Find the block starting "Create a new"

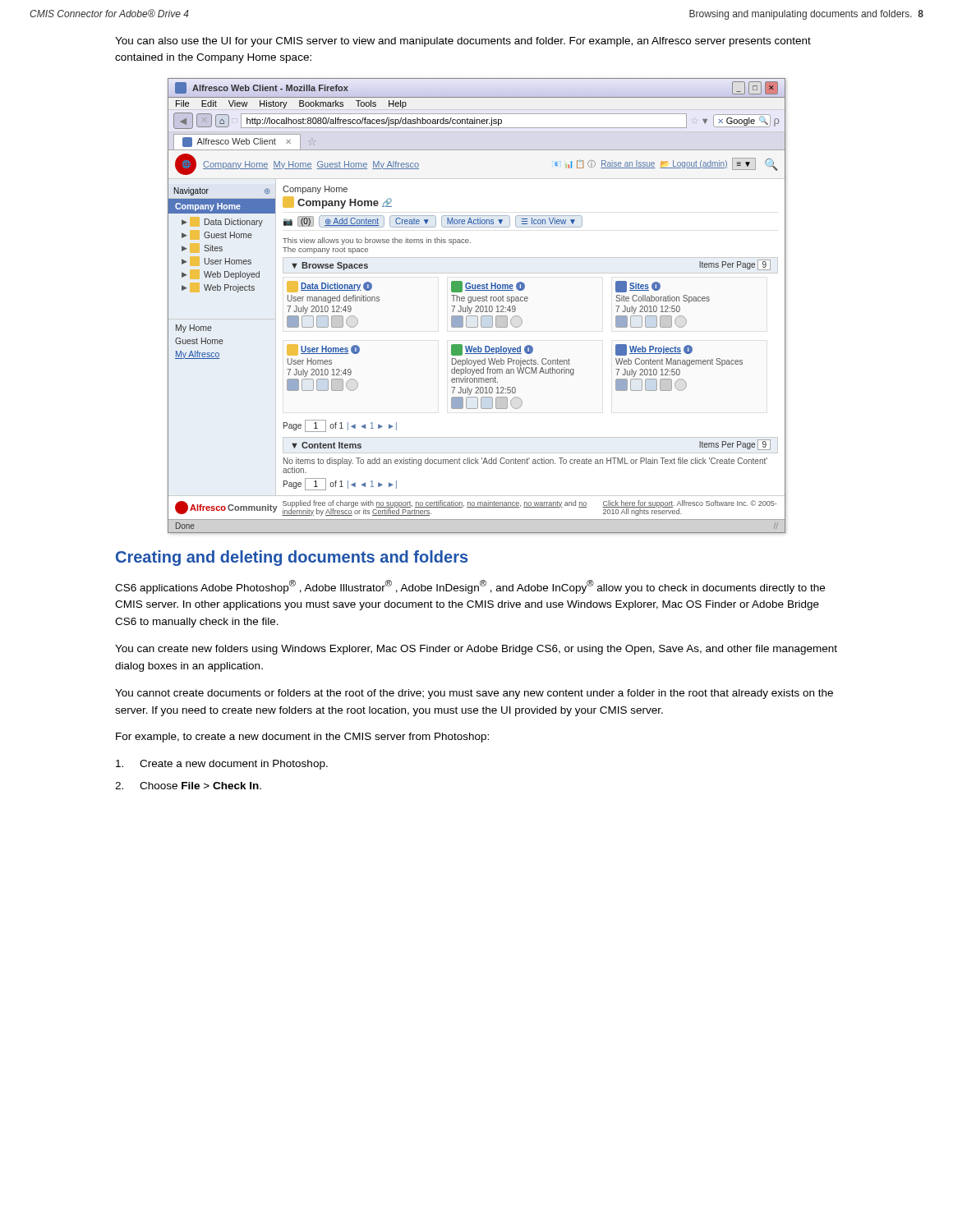tap(222, 765)
